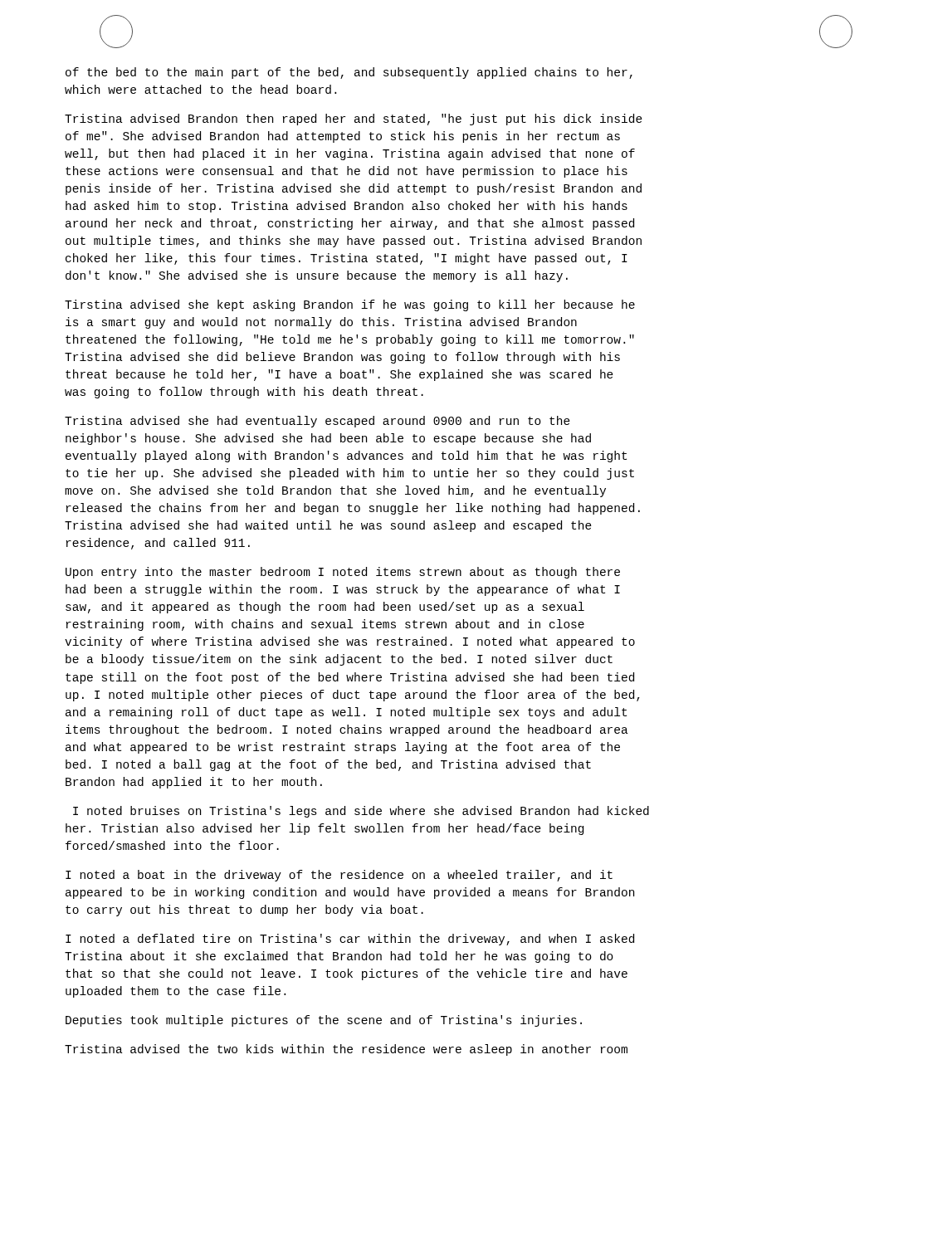Locate the text block starting "I noted bruises on"
This screenshot has height=1245, width=952.
476,829
